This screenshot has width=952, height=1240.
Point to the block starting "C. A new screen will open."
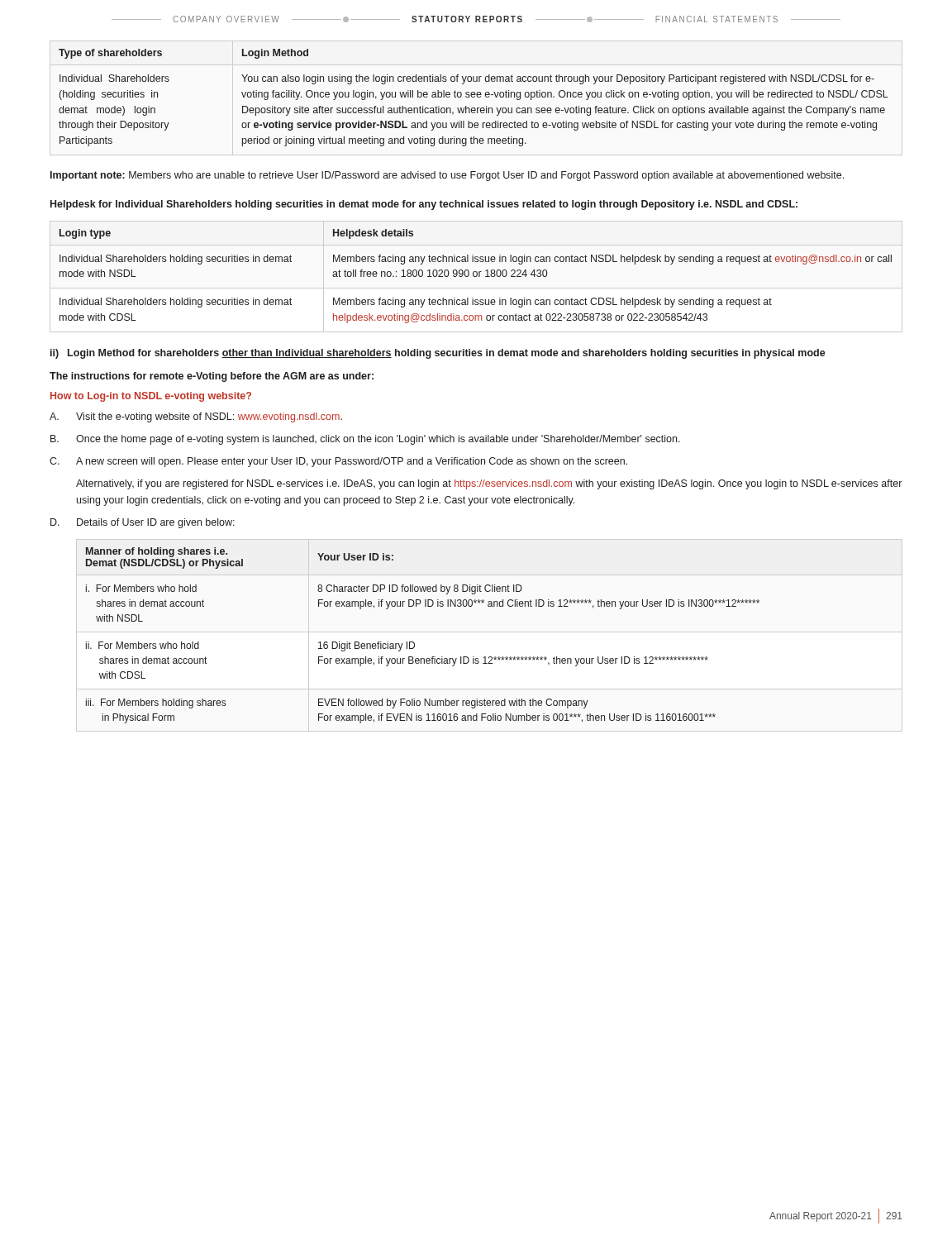point(339,461)
